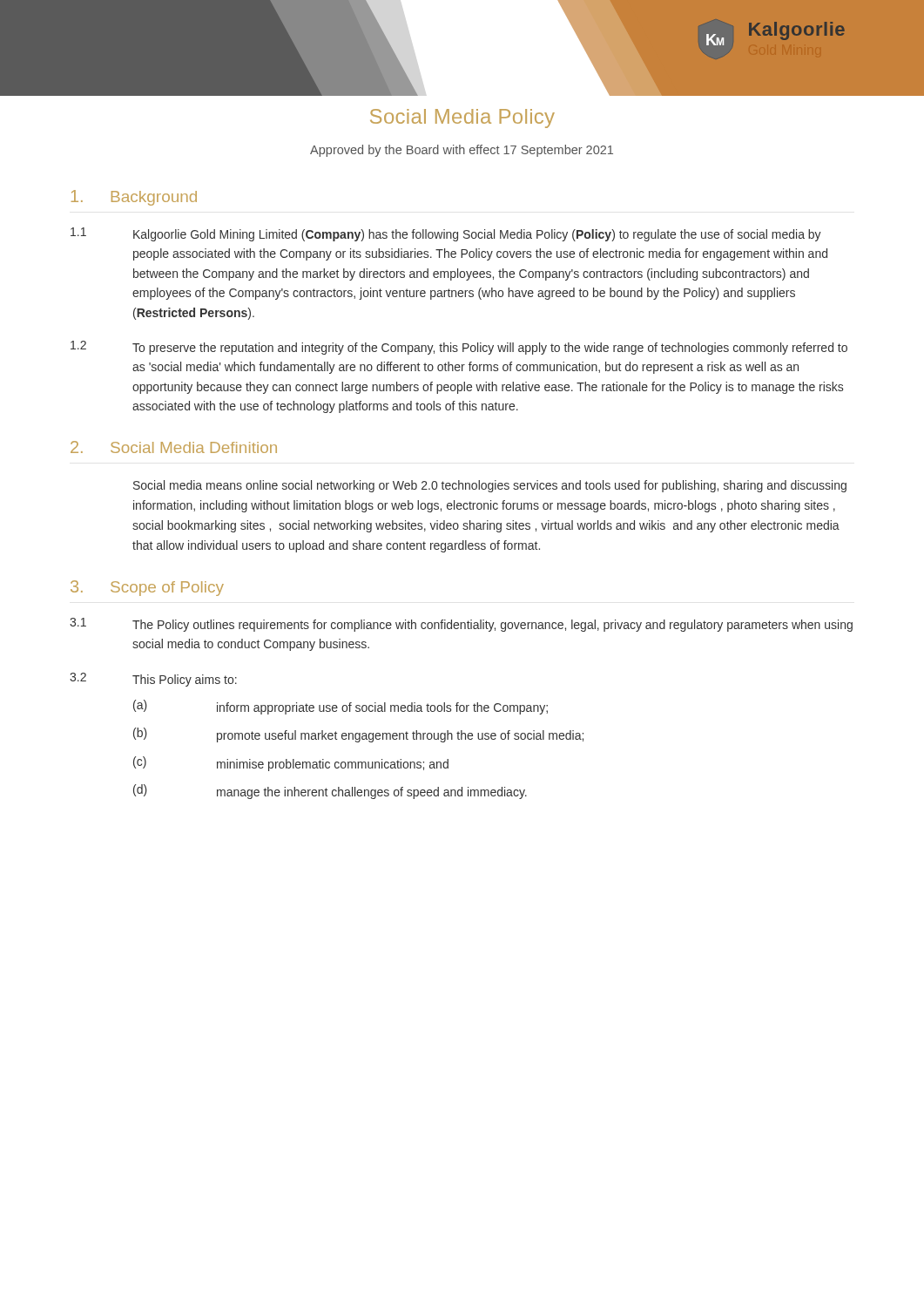Click on the text starting "Social media means online"
924x1307 pixels.
tap(490, 515)
